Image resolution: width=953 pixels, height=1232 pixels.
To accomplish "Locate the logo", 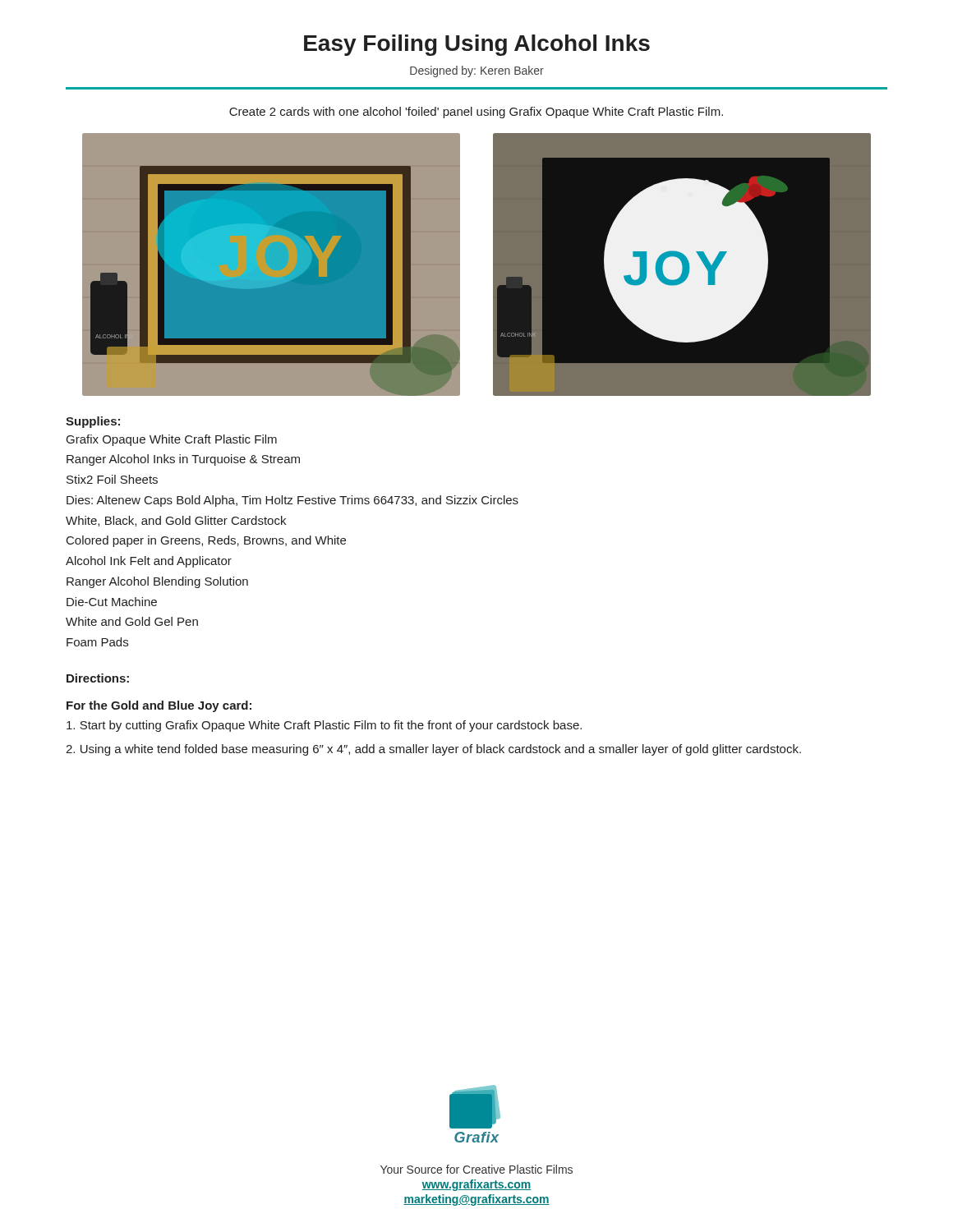I will pos(476,1119).
